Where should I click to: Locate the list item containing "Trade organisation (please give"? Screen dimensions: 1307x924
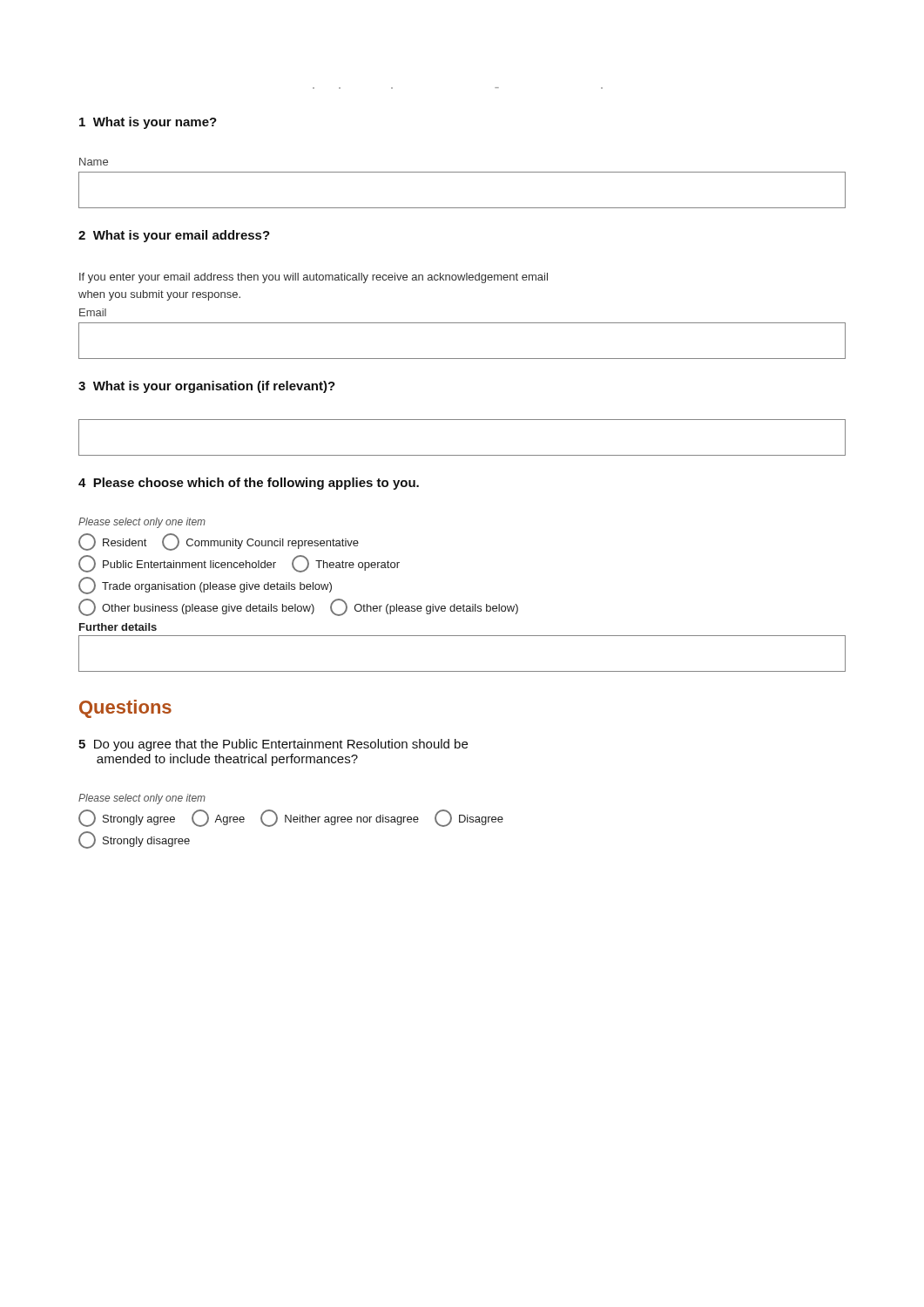[x=205, y=586]
